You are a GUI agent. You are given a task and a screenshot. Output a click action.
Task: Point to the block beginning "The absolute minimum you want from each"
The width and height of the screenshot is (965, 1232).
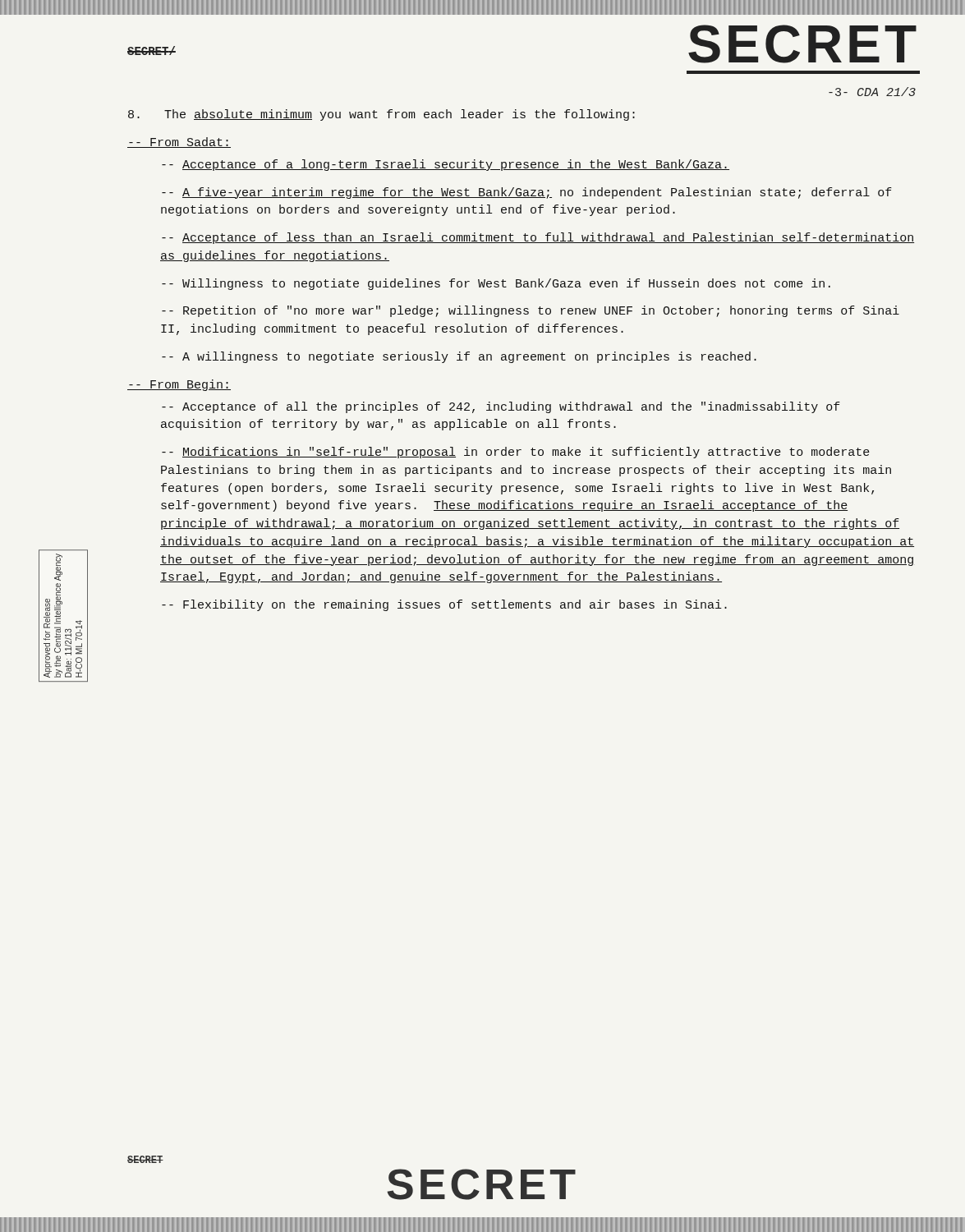[x=382, y=115]
